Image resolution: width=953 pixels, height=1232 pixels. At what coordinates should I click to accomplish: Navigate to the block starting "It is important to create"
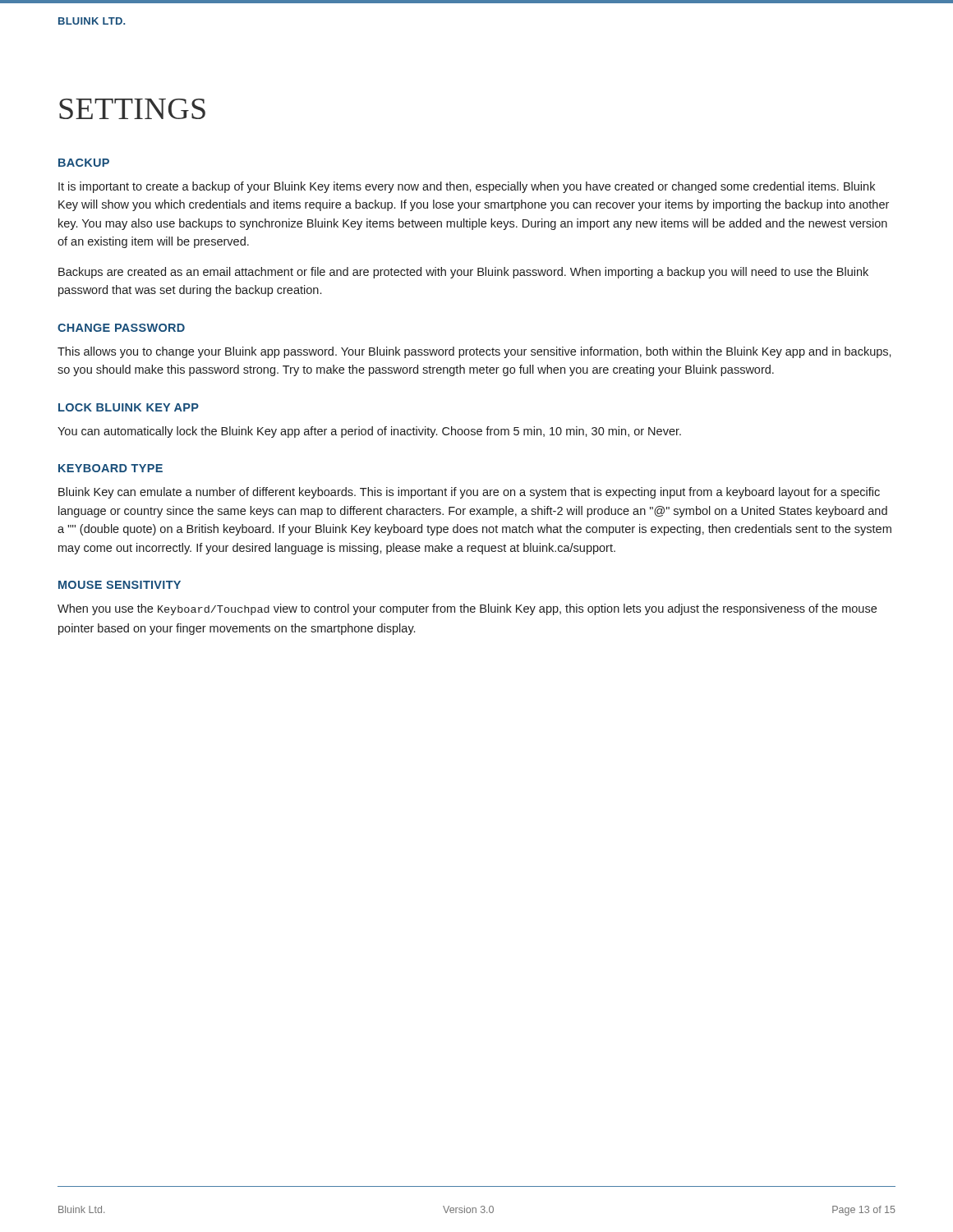pos(473,214)
